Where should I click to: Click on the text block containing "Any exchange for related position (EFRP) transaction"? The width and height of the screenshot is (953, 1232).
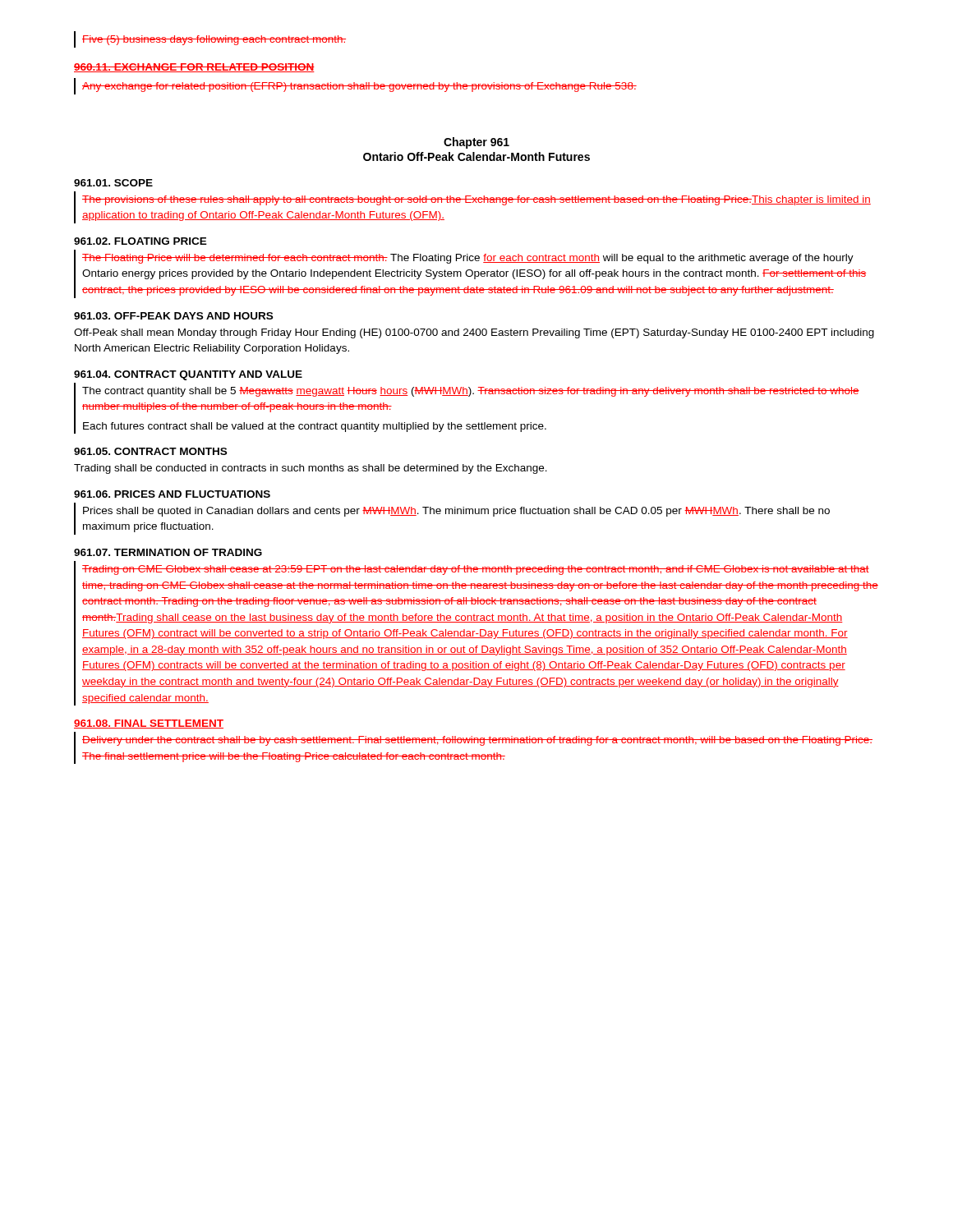coord(481,86)
